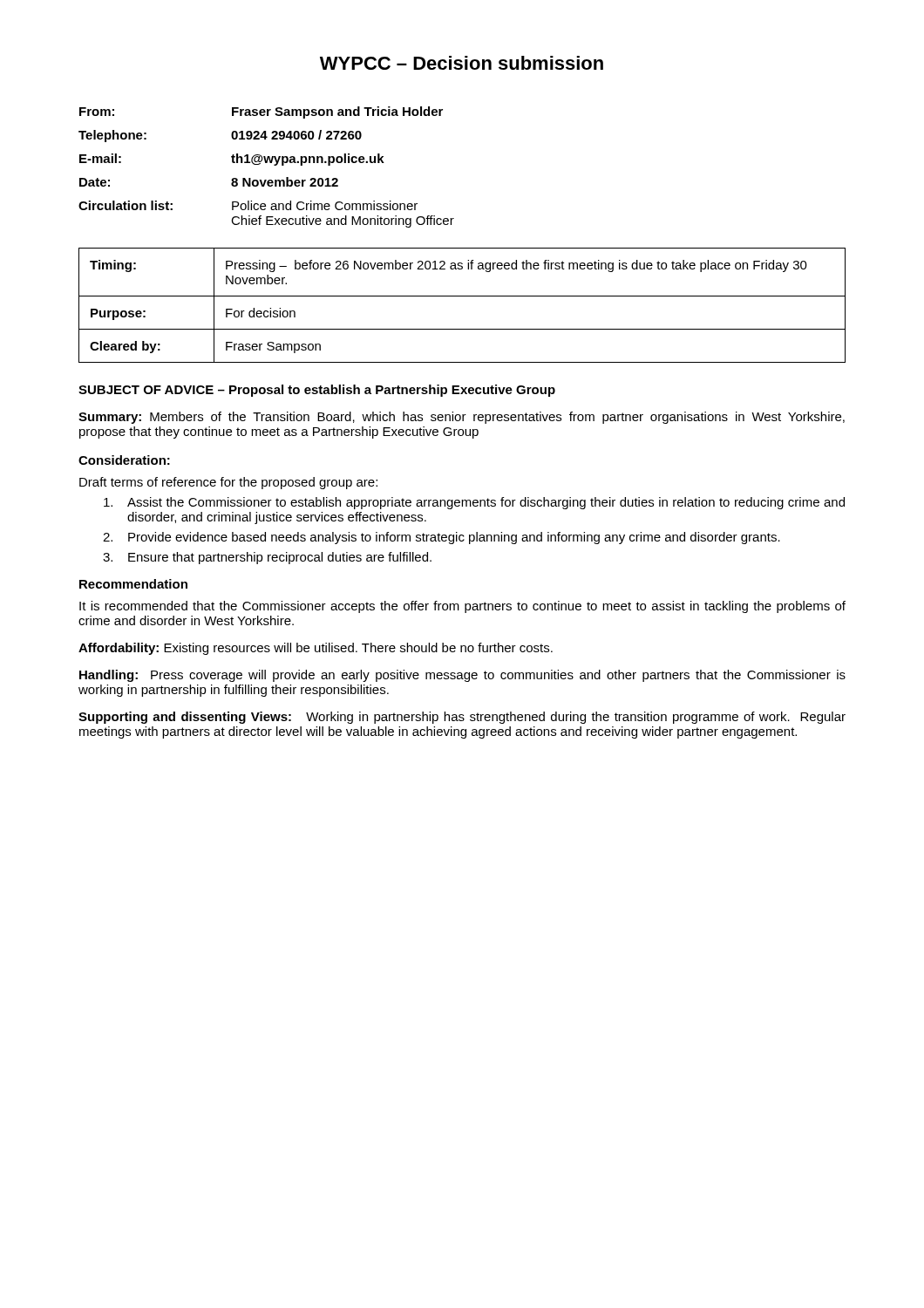Select the table that reads "For decision"
Screen dimensions: 1308x924
[x=462, y=305]
